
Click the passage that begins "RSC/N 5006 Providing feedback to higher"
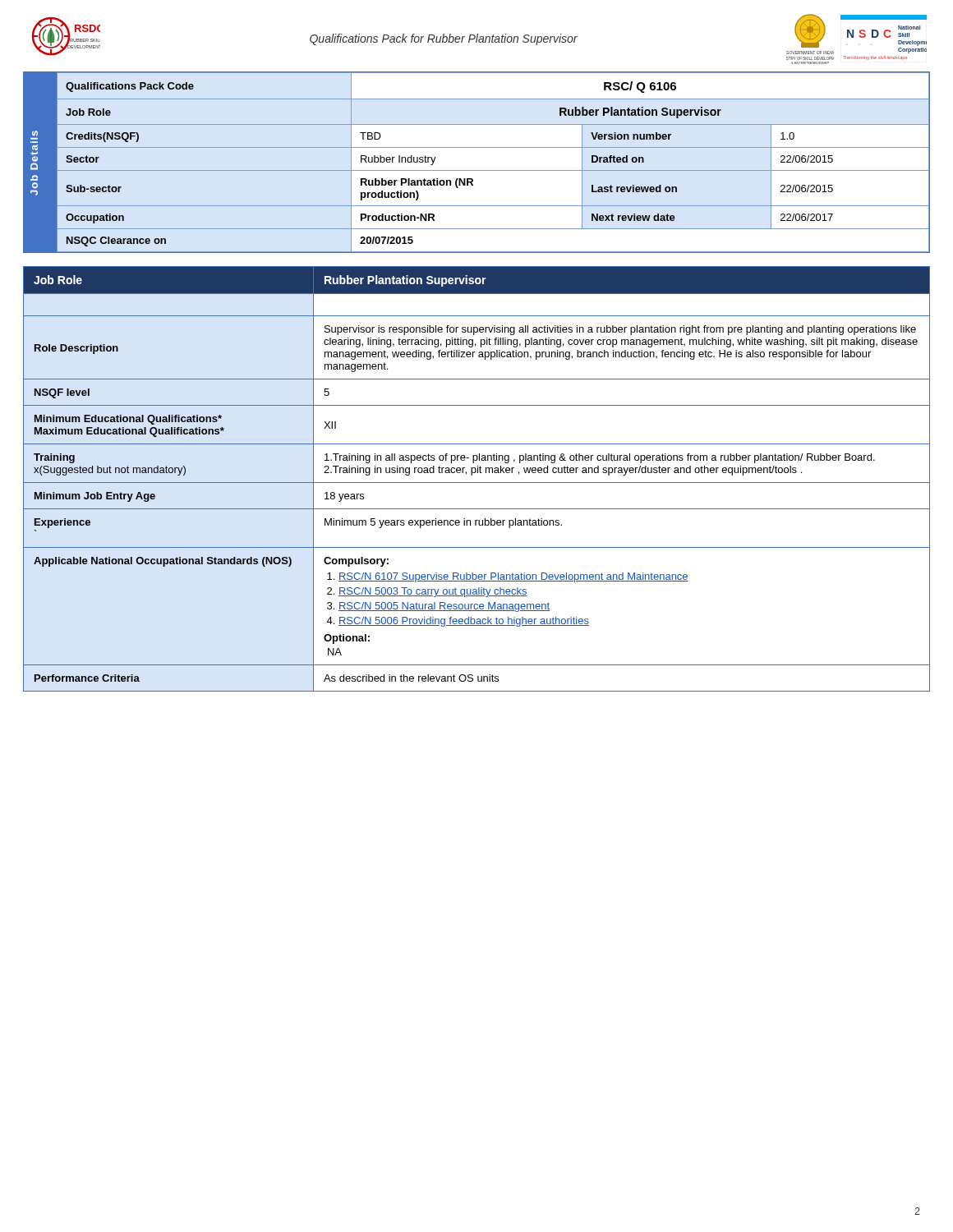pos(464,621)
